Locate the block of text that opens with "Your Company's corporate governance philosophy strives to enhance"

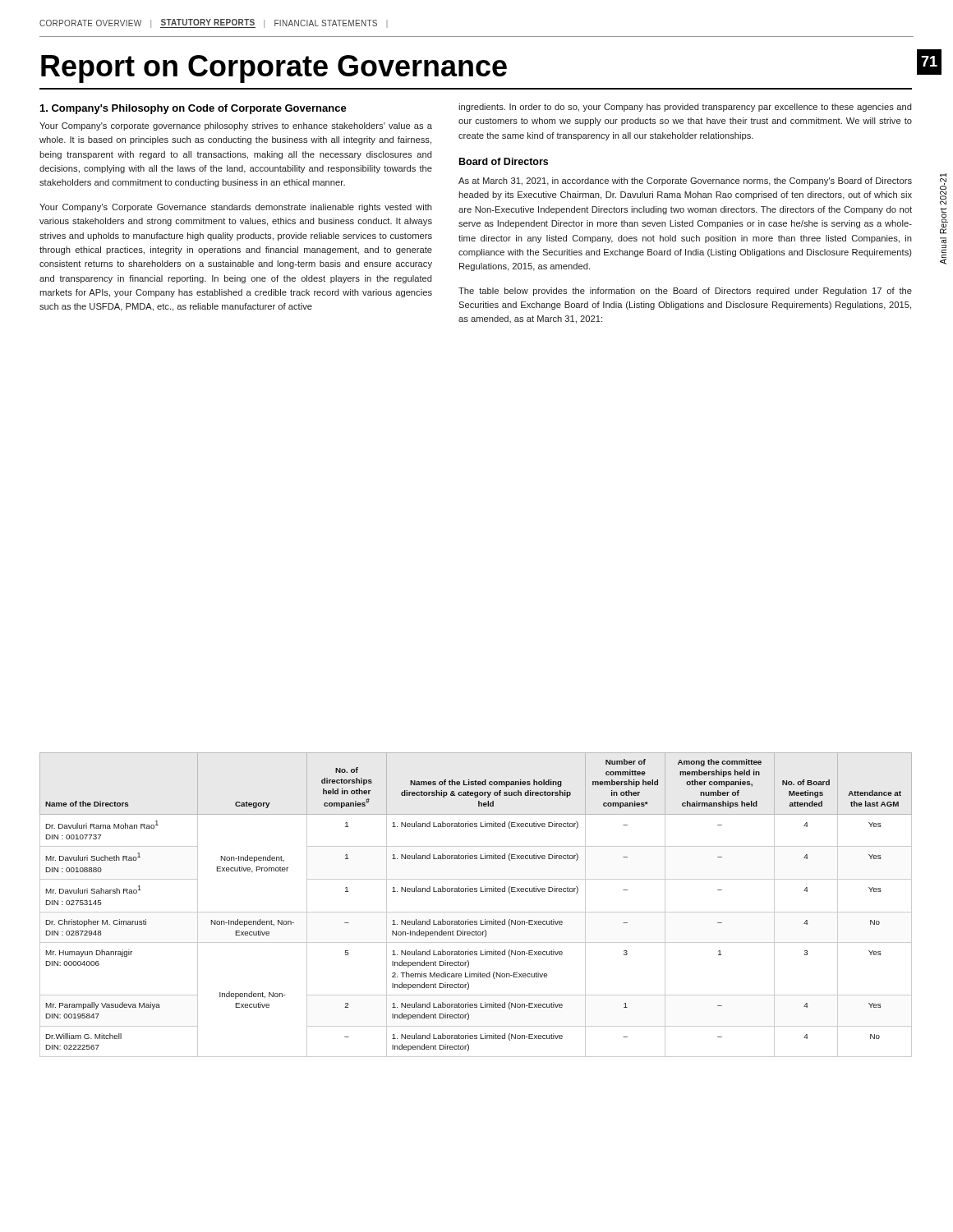point(236,154)
